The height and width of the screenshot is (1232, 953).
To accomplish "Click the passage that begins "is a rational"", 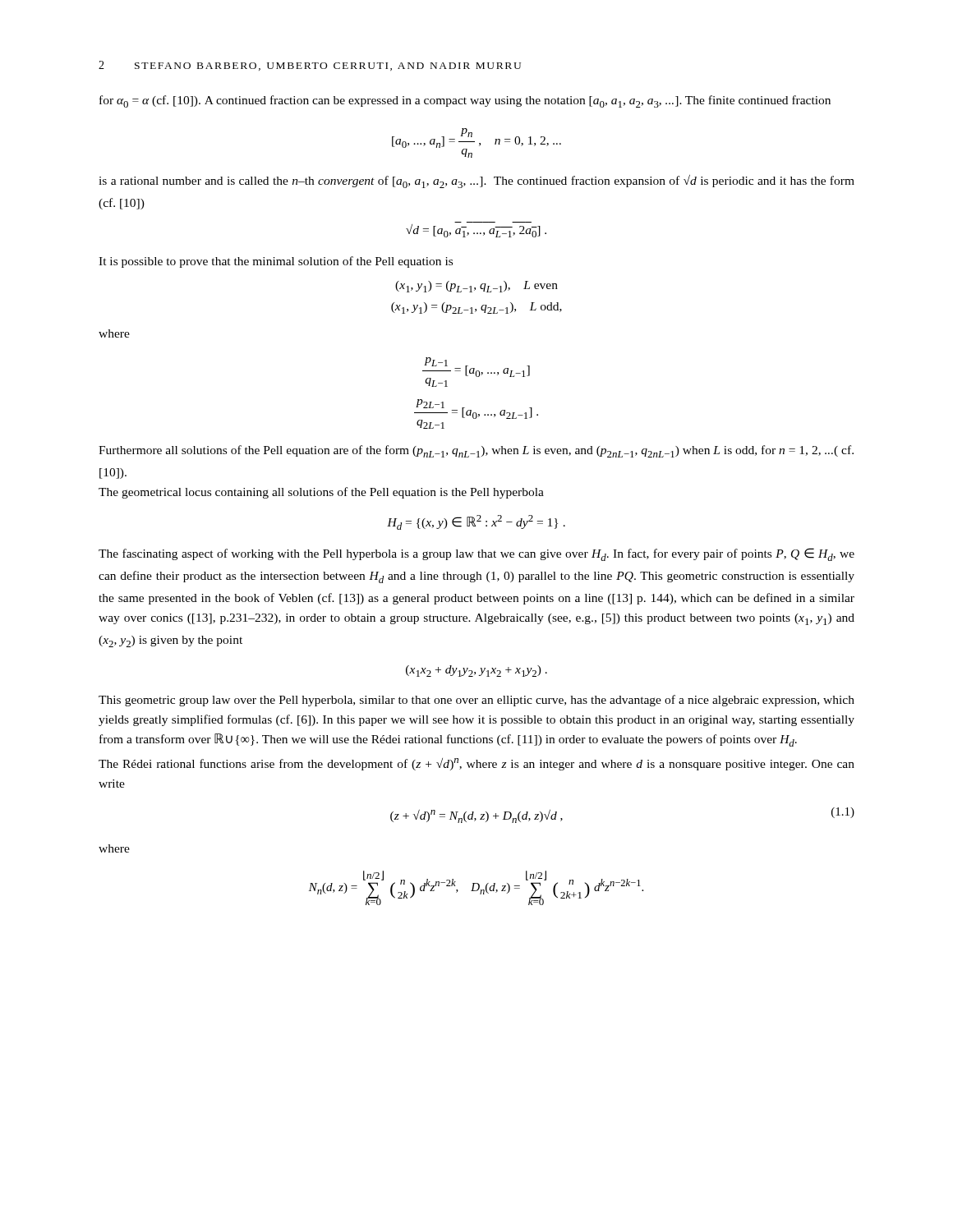I will coord(476,192).
